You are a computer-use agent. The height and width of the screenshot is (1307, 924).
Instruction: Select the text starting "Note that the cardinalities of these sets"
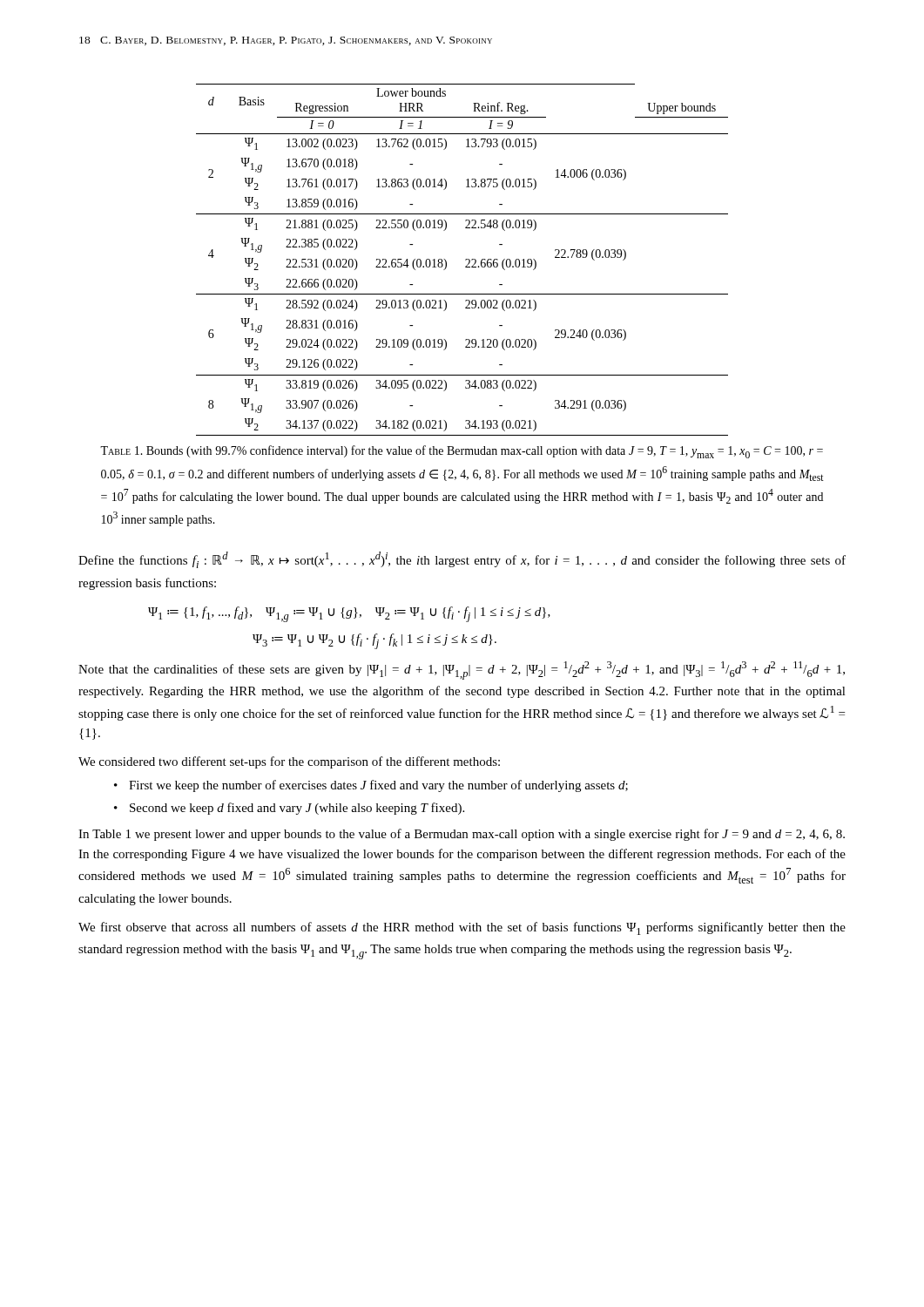coord(462,699)
